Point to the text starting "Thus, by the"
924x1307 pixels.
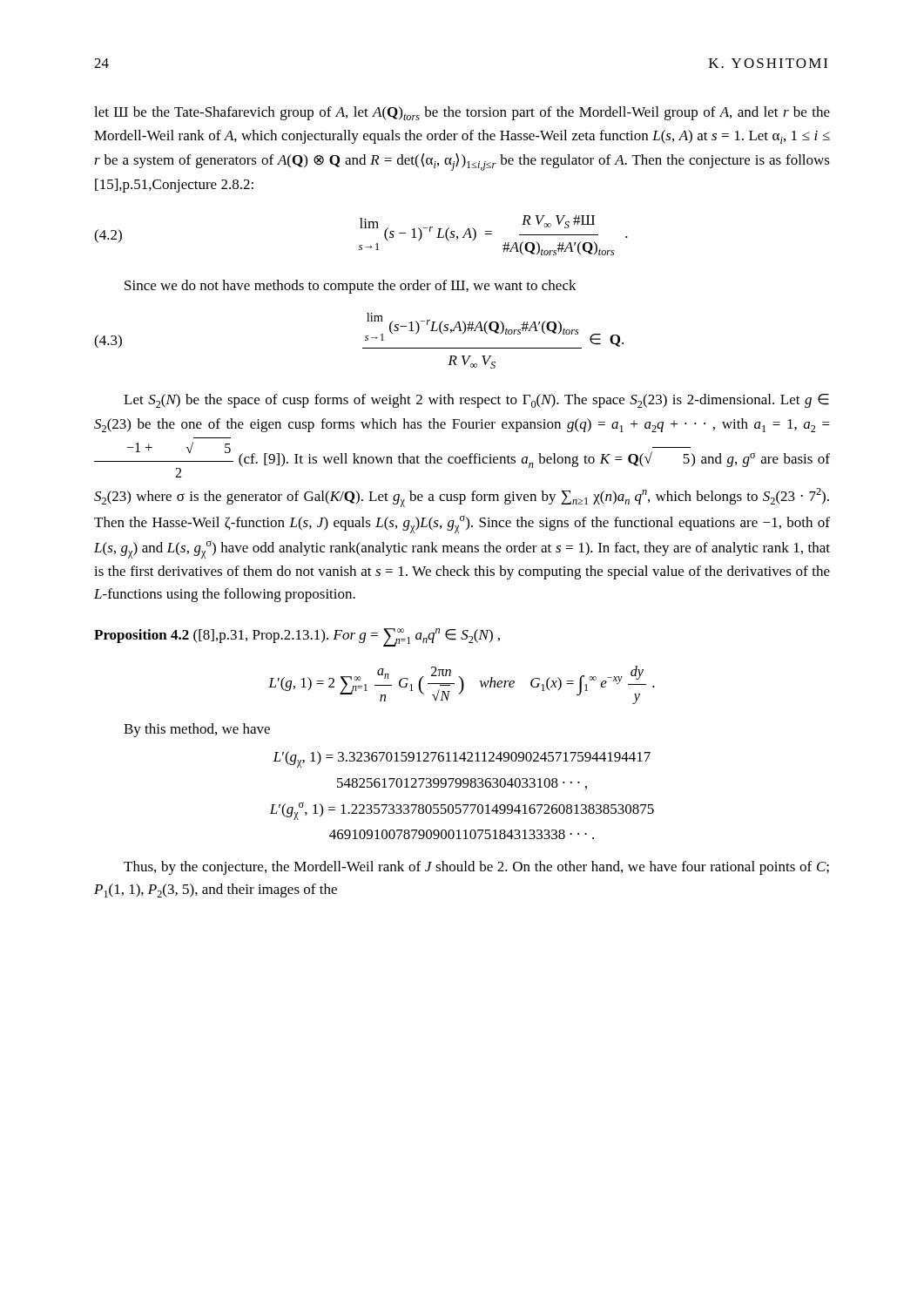pos(462,879)
